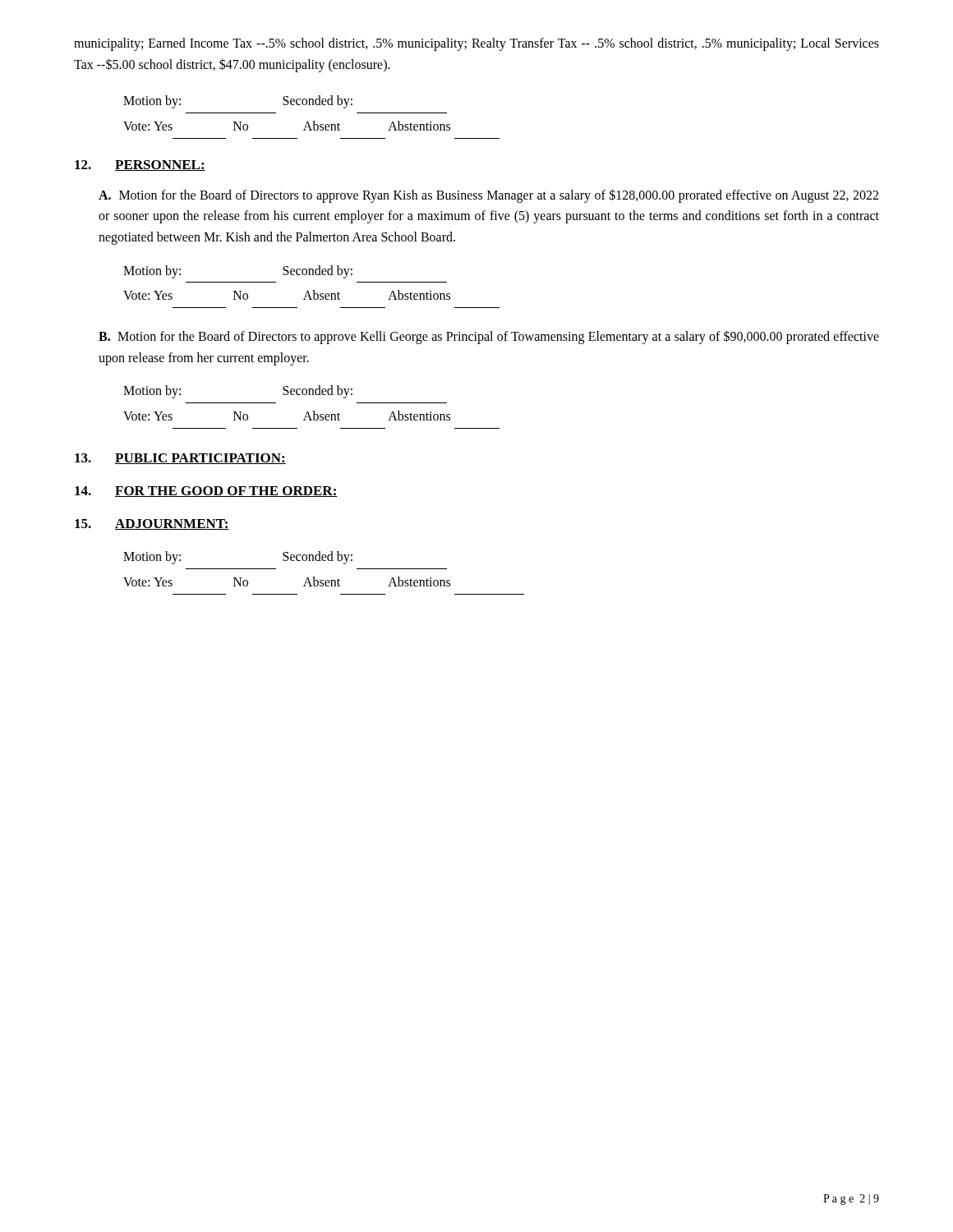953x1232 pixels.
Task: Find the text starting "municipality; Earned Income Tax --.5%"
Action: (x=476, y=54)
